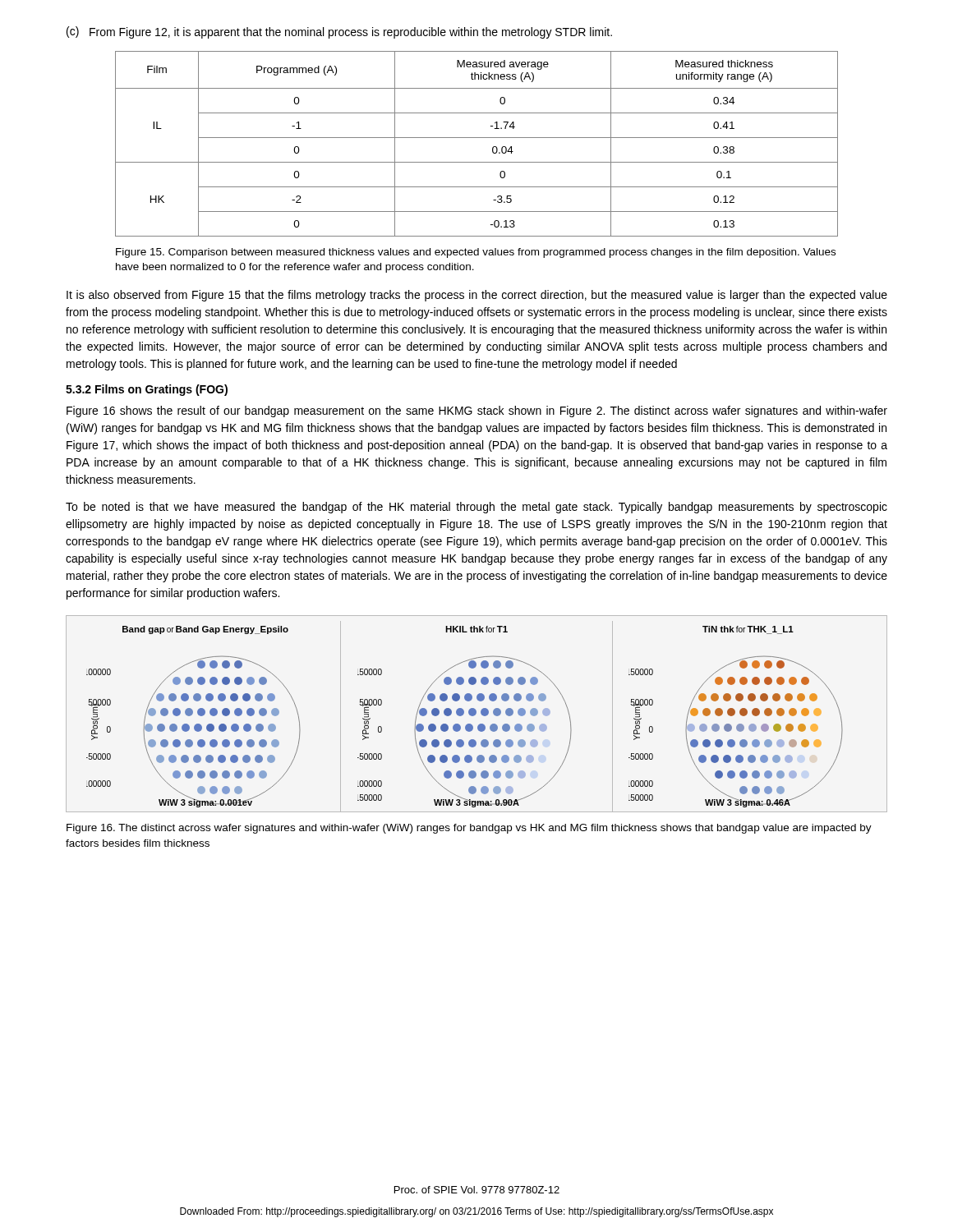The width and height of the screenshot is (953, 1232).
Task: Locate the element starting "To be noted is that"
Action: [x=476, y=550]
